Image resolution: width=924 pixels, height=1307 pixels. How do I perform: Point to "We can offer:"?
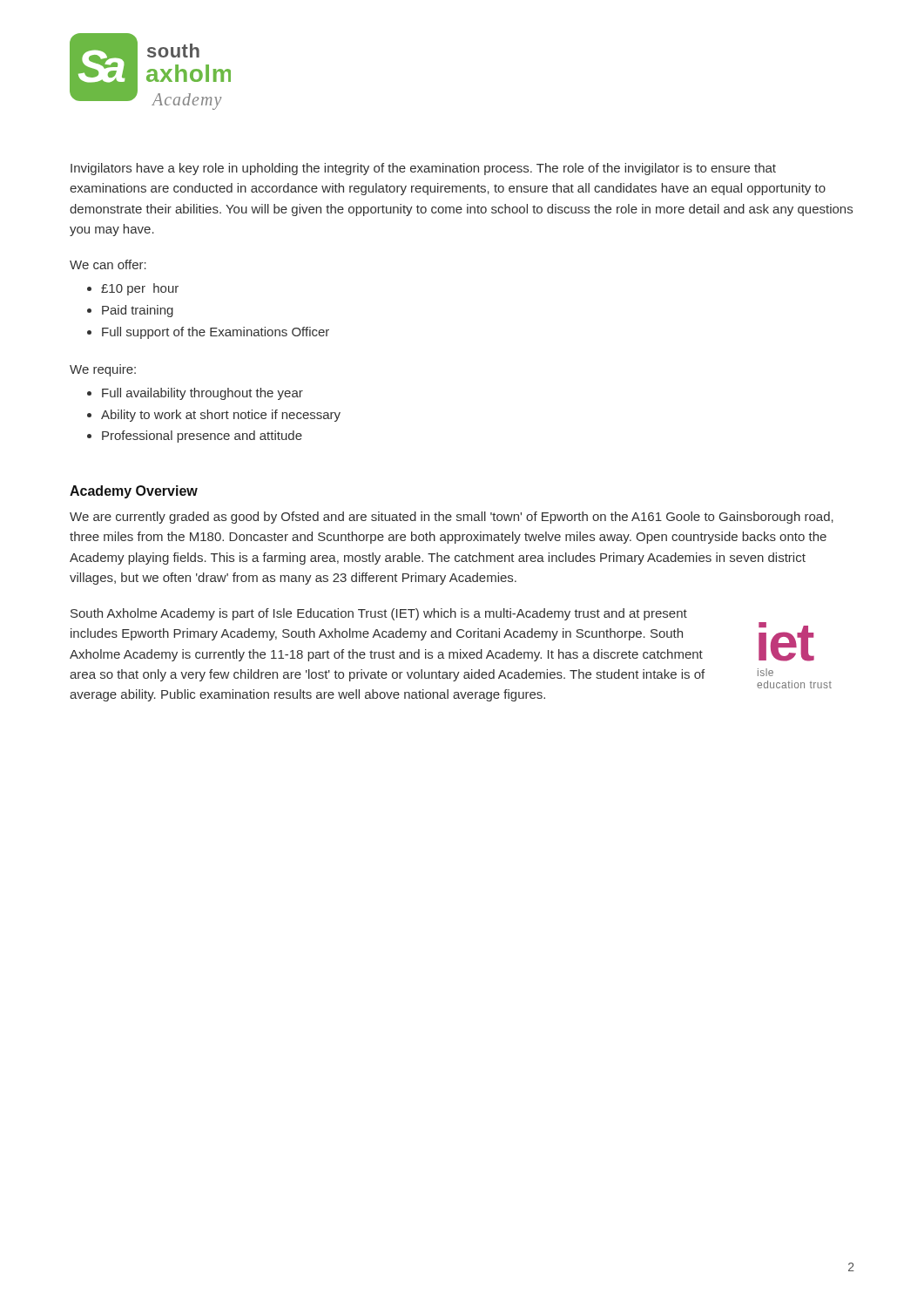coord(108,264)
